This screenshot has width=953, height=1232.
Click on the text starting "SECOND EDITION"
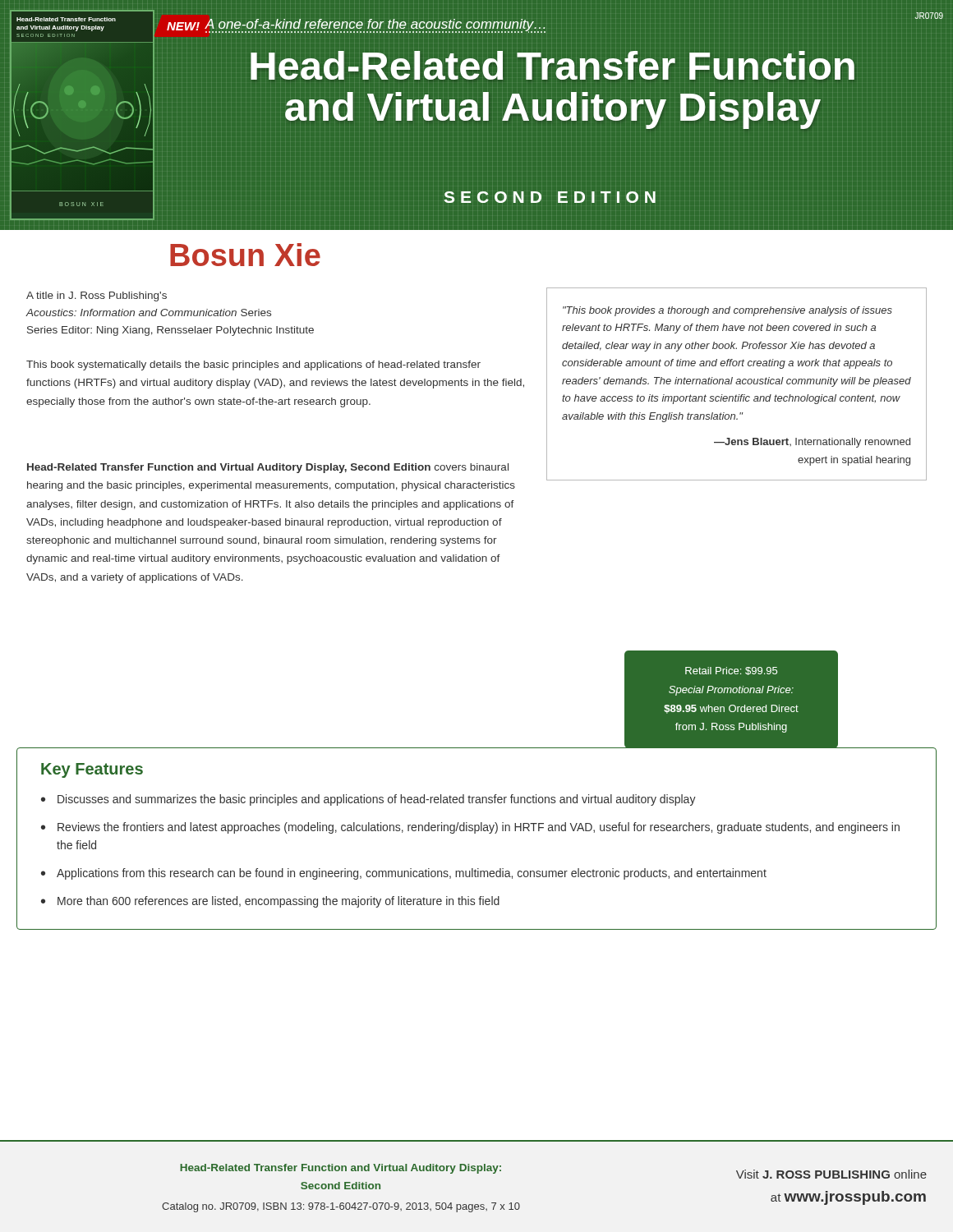(x=553, y=197)
